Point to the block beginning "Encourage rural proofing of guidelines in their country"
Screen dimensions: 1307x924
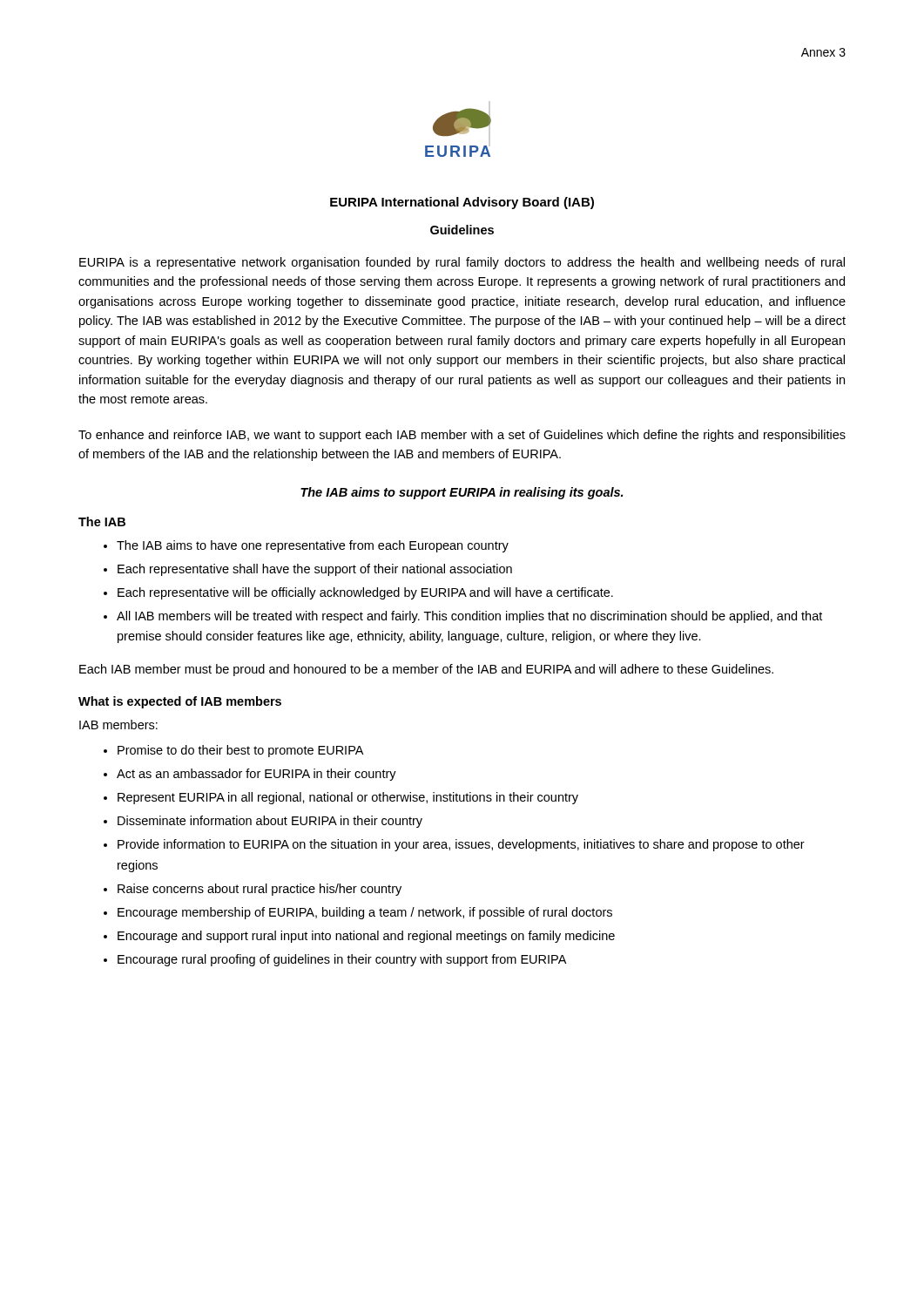coord(342,960)
